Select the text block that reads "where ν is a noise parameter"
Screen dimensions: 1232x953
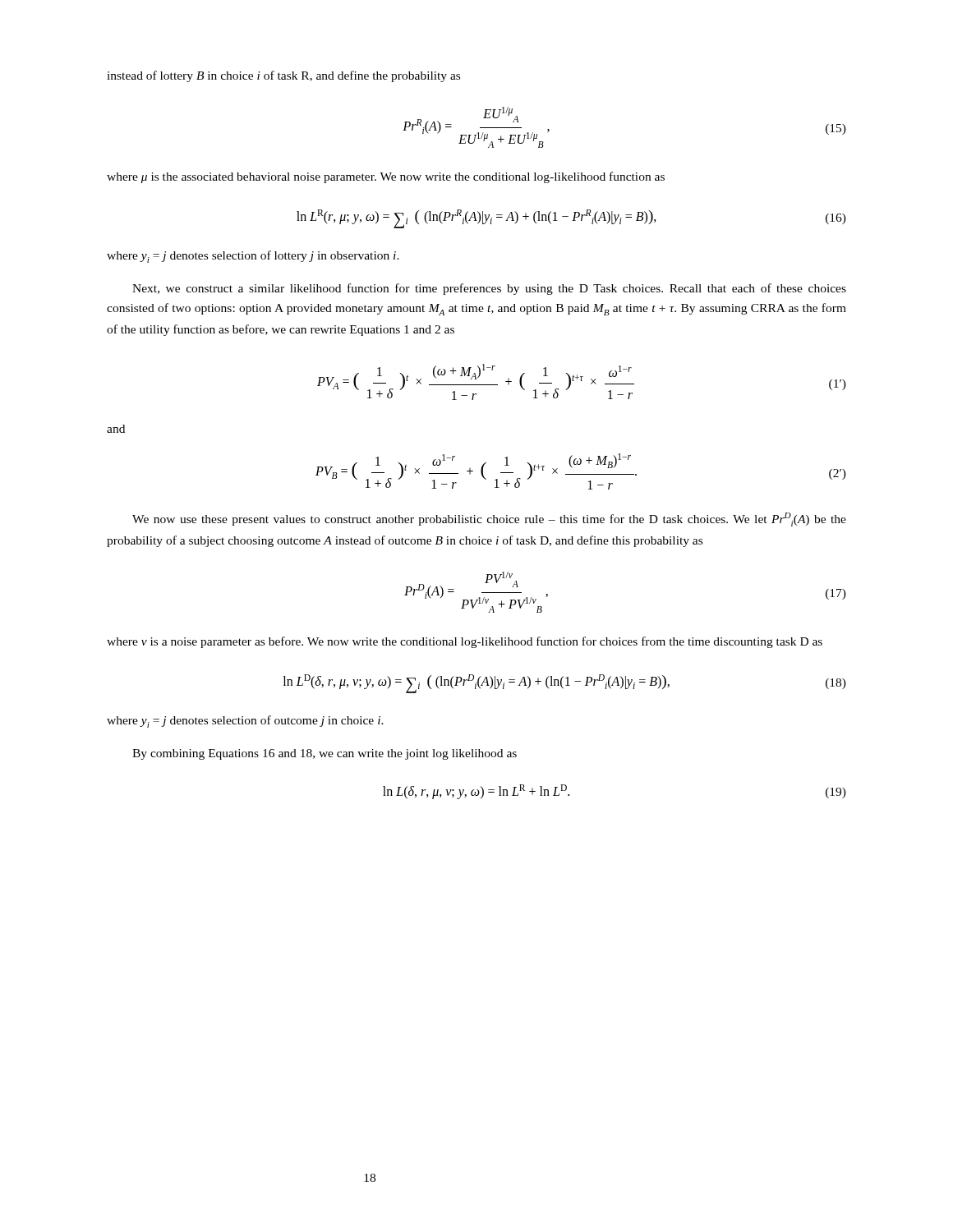(x=465, y=641)
